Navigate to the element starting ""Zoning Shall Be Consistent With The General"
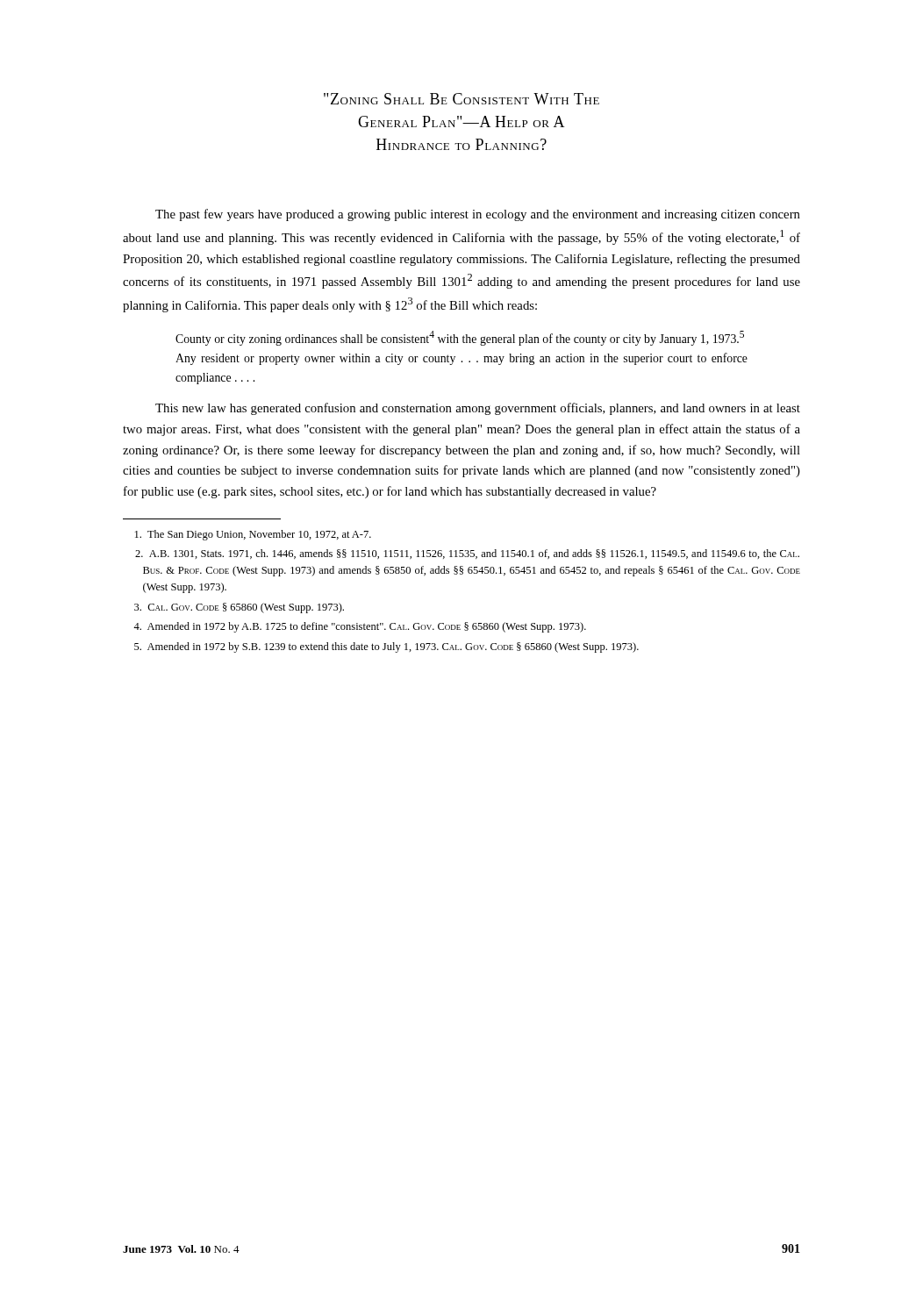 (462, 122)
